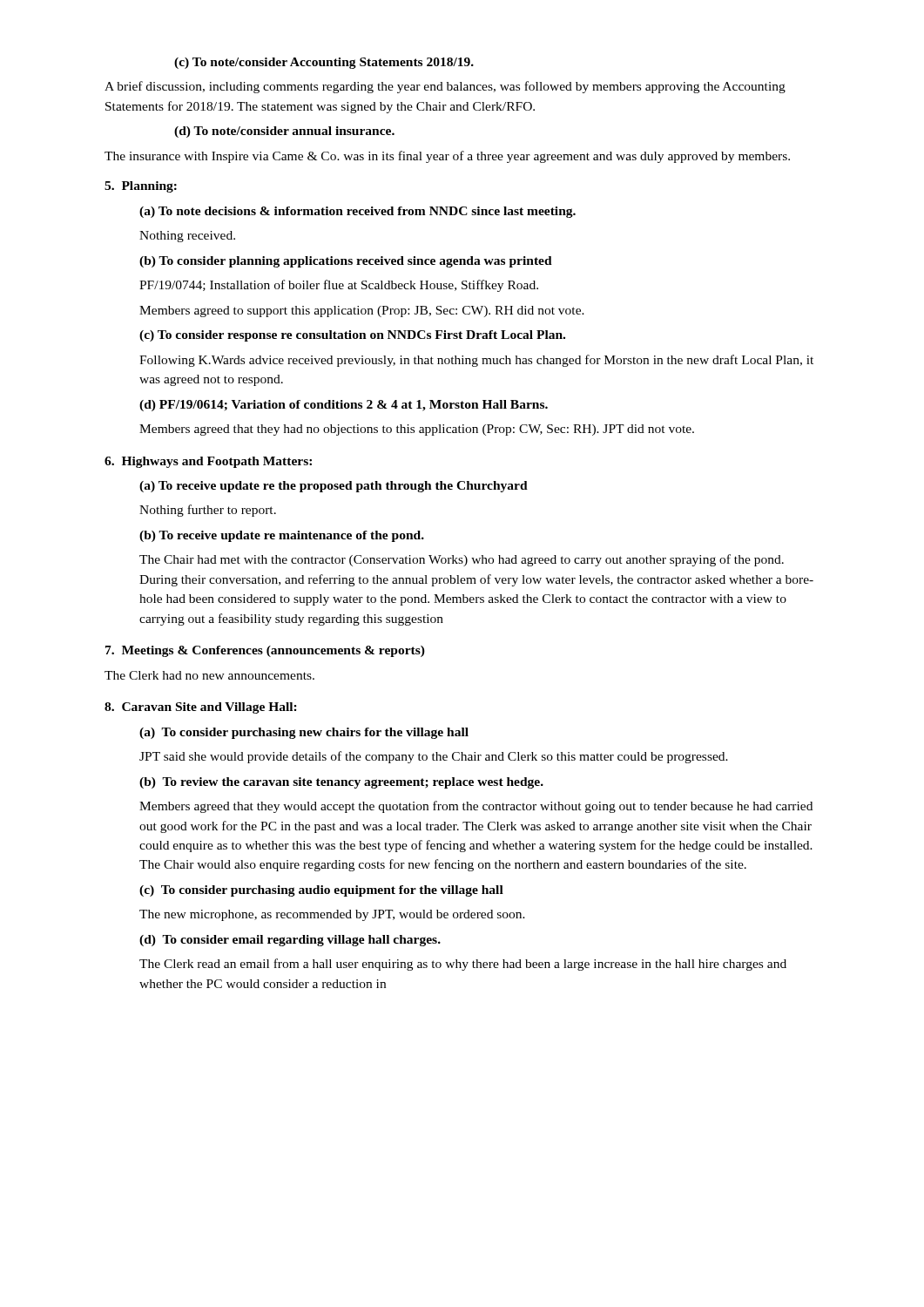Locate the section header that says "5. Planning:"
The image size is (924, 1307).
[141, 187]
